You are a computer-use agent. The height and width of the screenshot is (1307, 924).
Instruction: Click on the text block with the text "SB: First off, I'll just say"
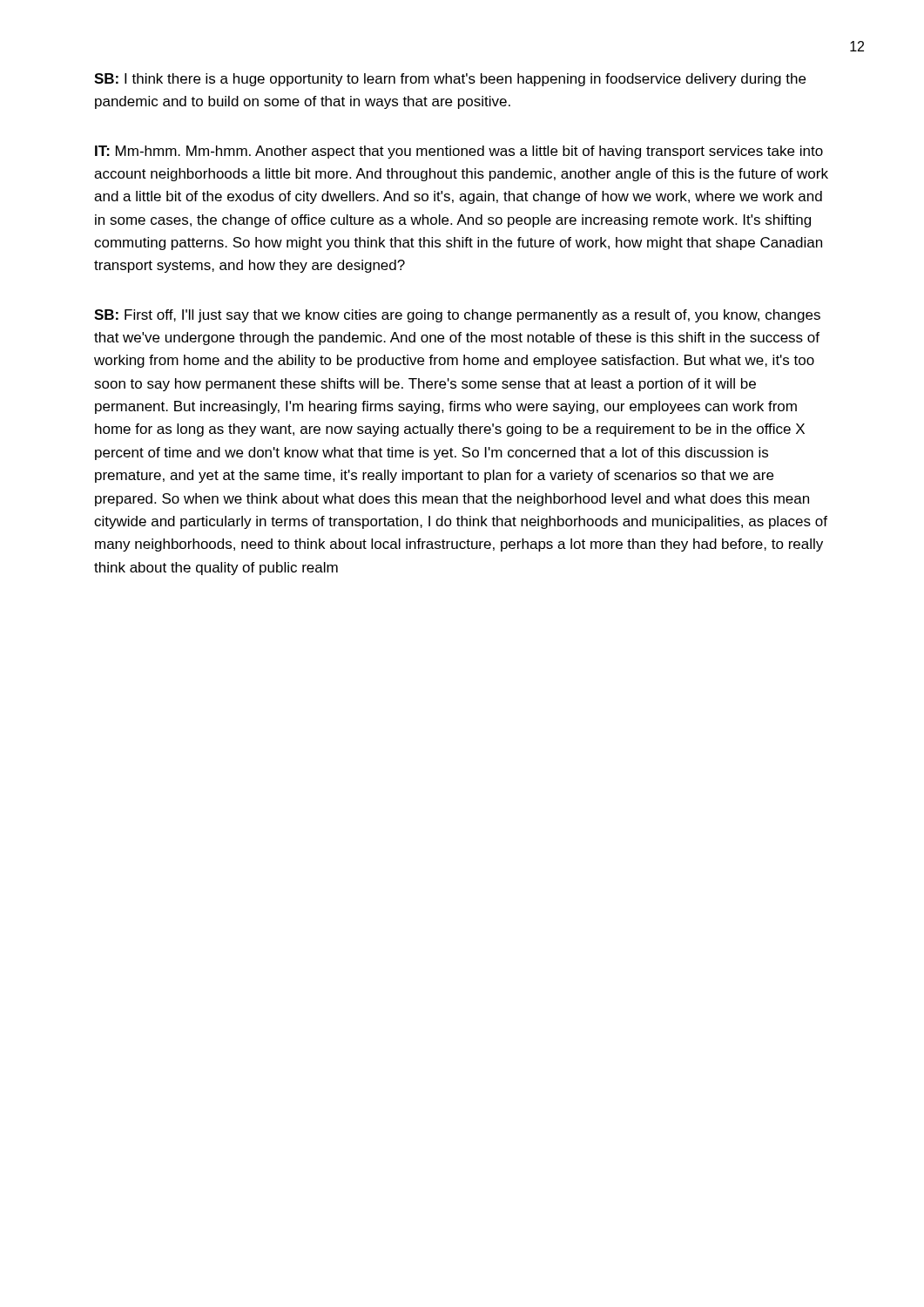[461, 441]
